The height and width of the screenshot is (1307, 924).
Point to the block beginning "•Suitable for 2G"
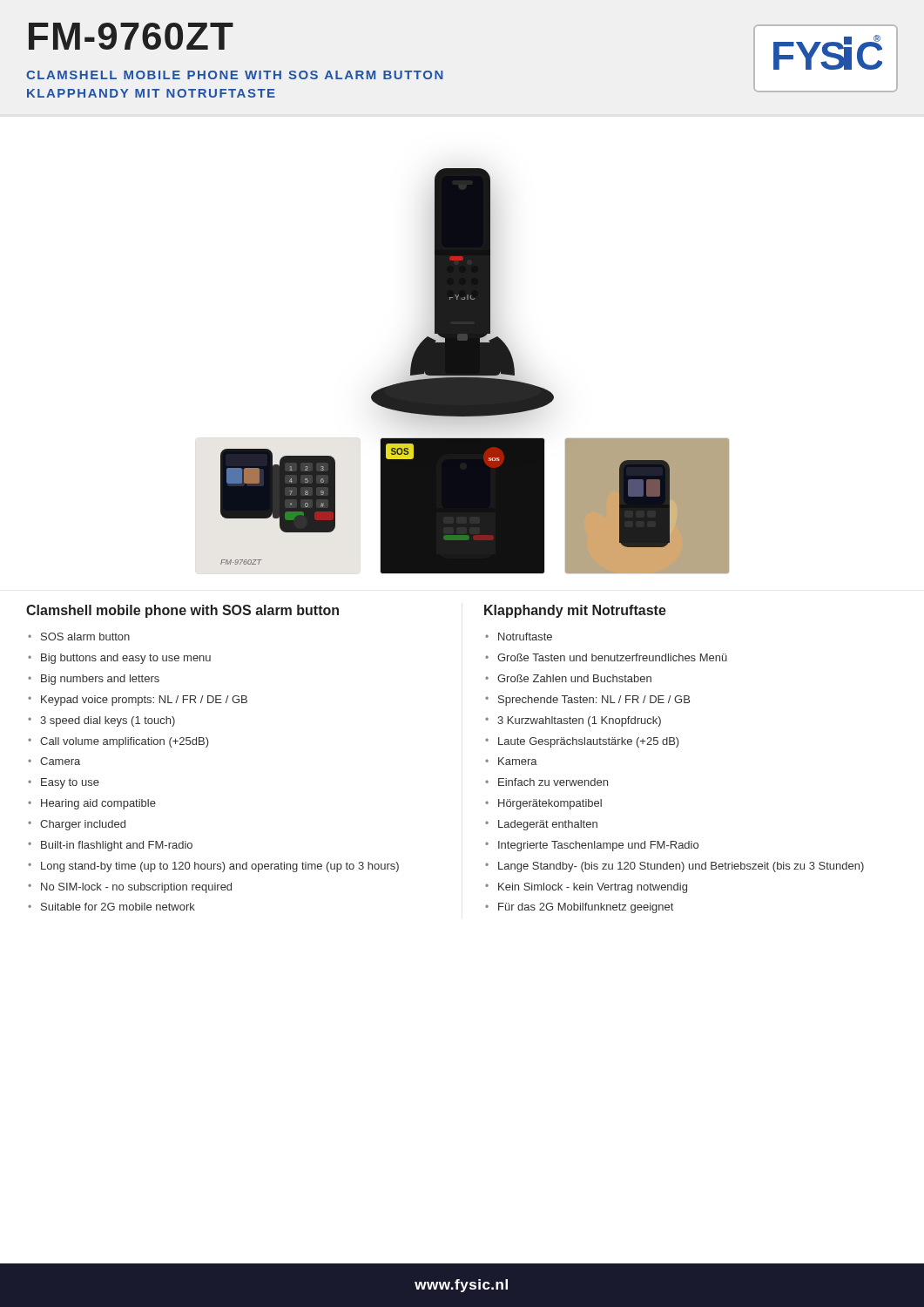click(x=111, y=908)
